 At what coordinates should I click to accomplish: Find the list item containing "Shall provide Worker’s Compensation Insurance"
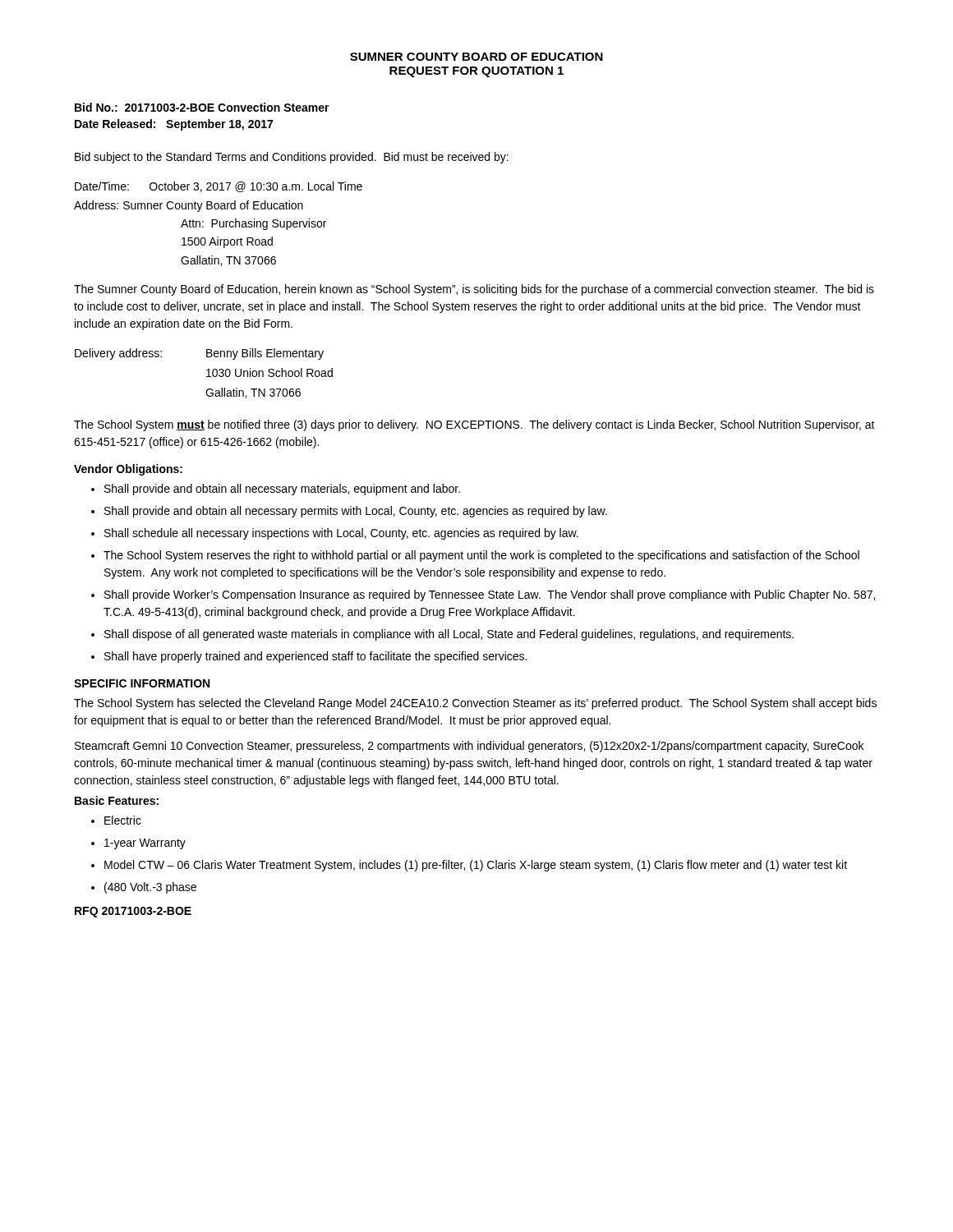coord(490,603)
